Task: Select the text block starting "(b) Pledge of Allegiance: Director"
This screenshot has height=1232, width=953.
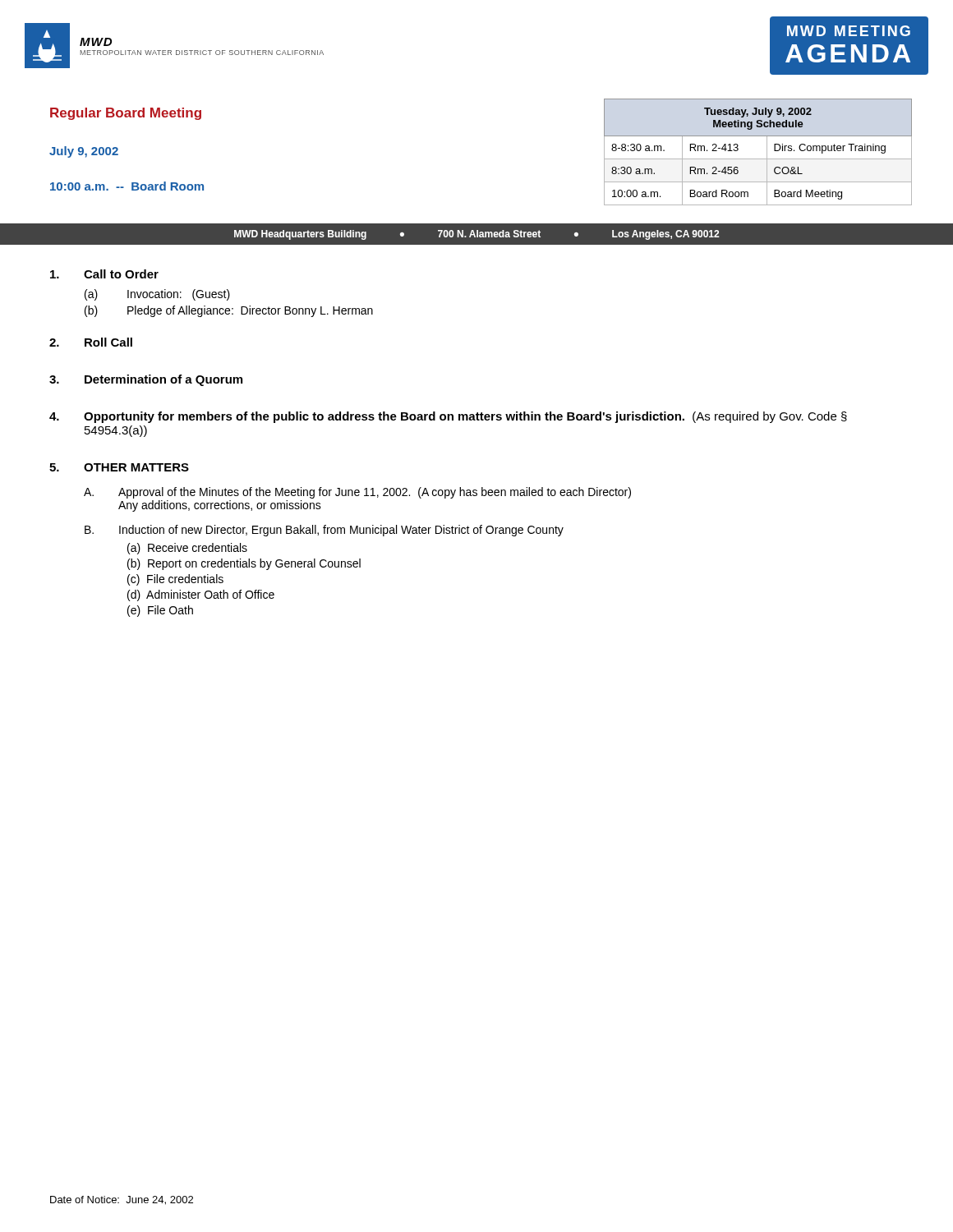Action: (x=229, y=310)
